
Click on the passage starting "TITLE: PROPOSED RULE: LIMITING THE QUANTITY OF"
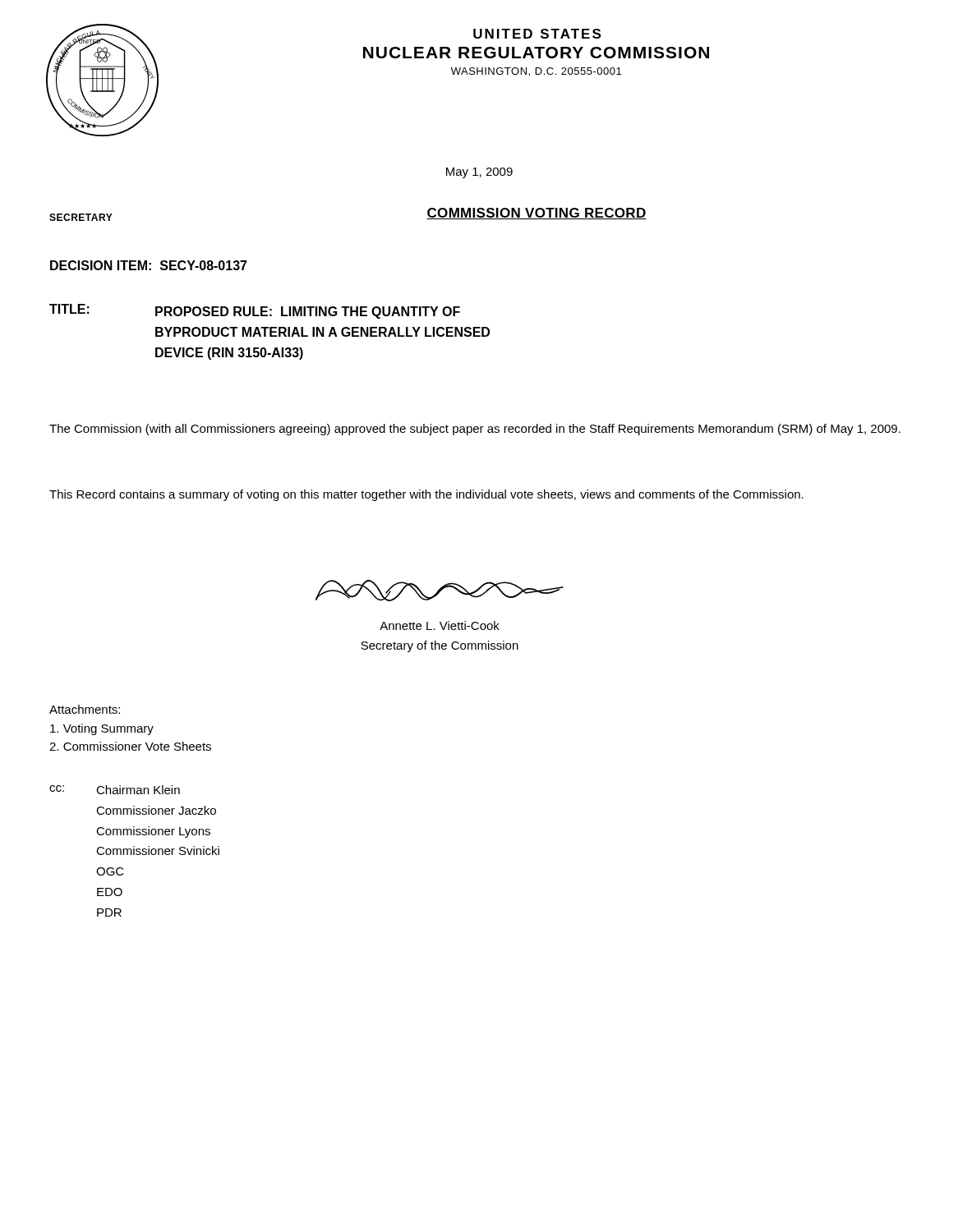coord(270,333)
